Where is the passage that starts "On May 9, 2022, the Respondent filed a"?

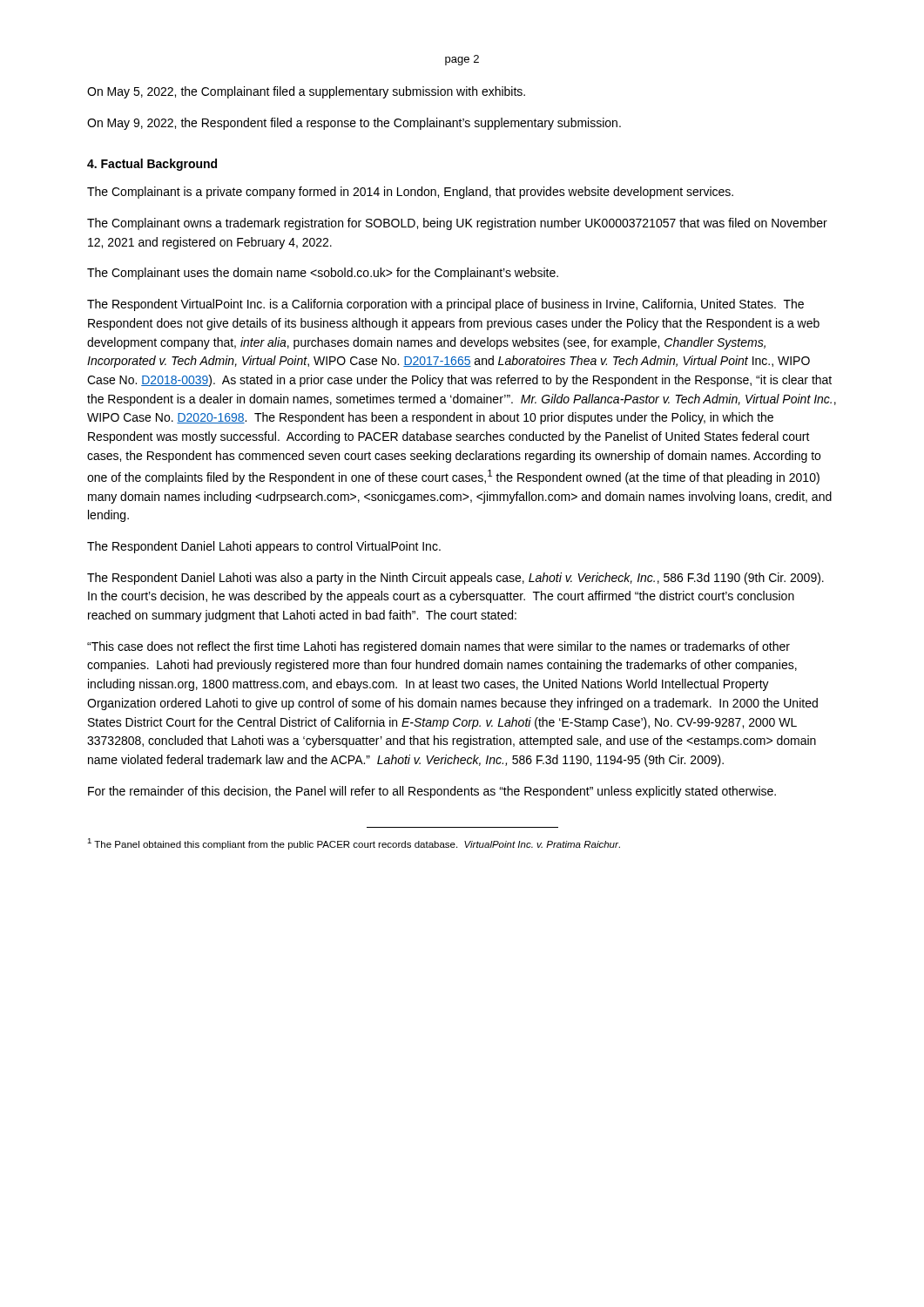coord(354,123)
